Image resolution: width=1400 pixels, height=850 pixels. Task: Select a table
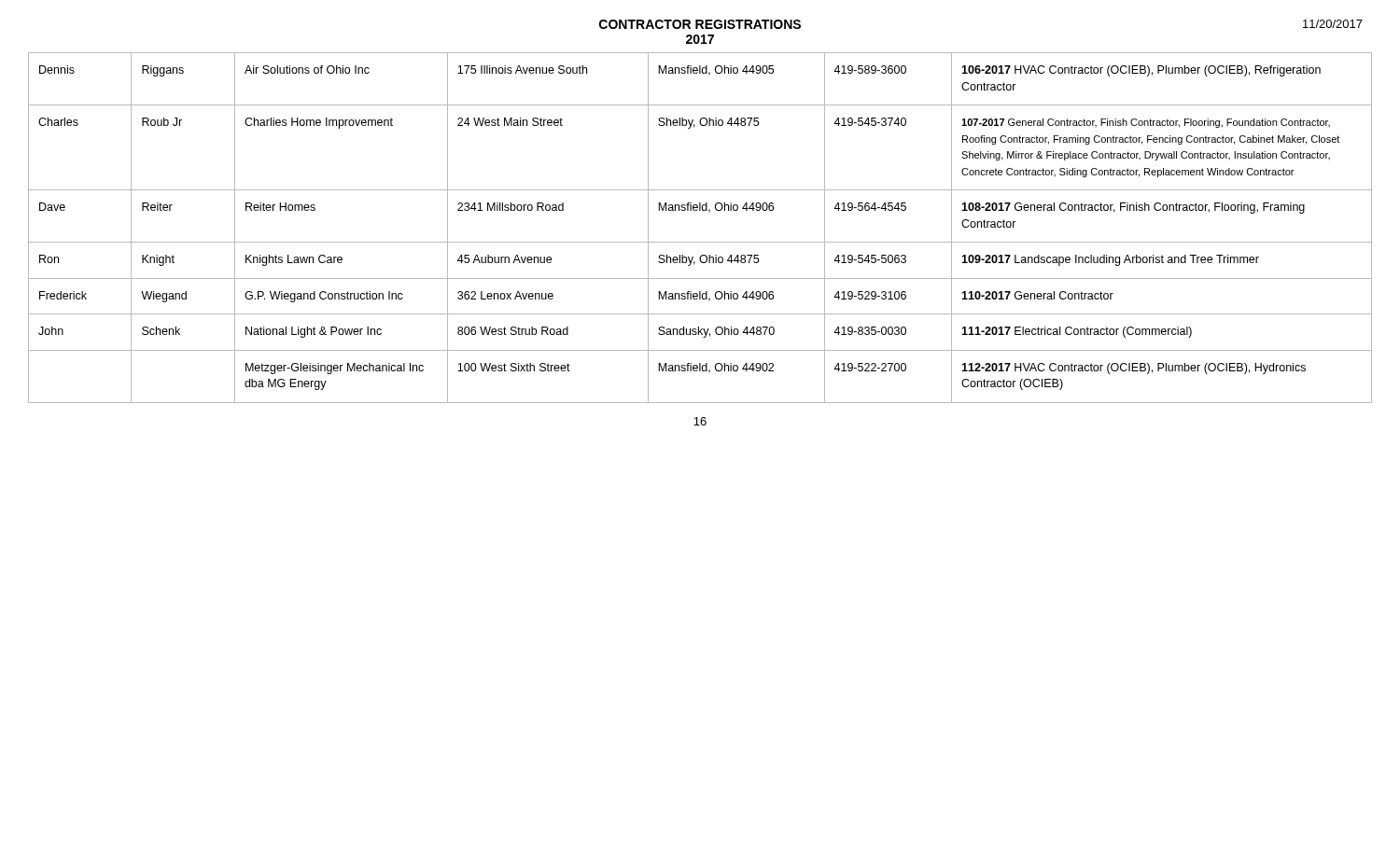click(700, 227)
